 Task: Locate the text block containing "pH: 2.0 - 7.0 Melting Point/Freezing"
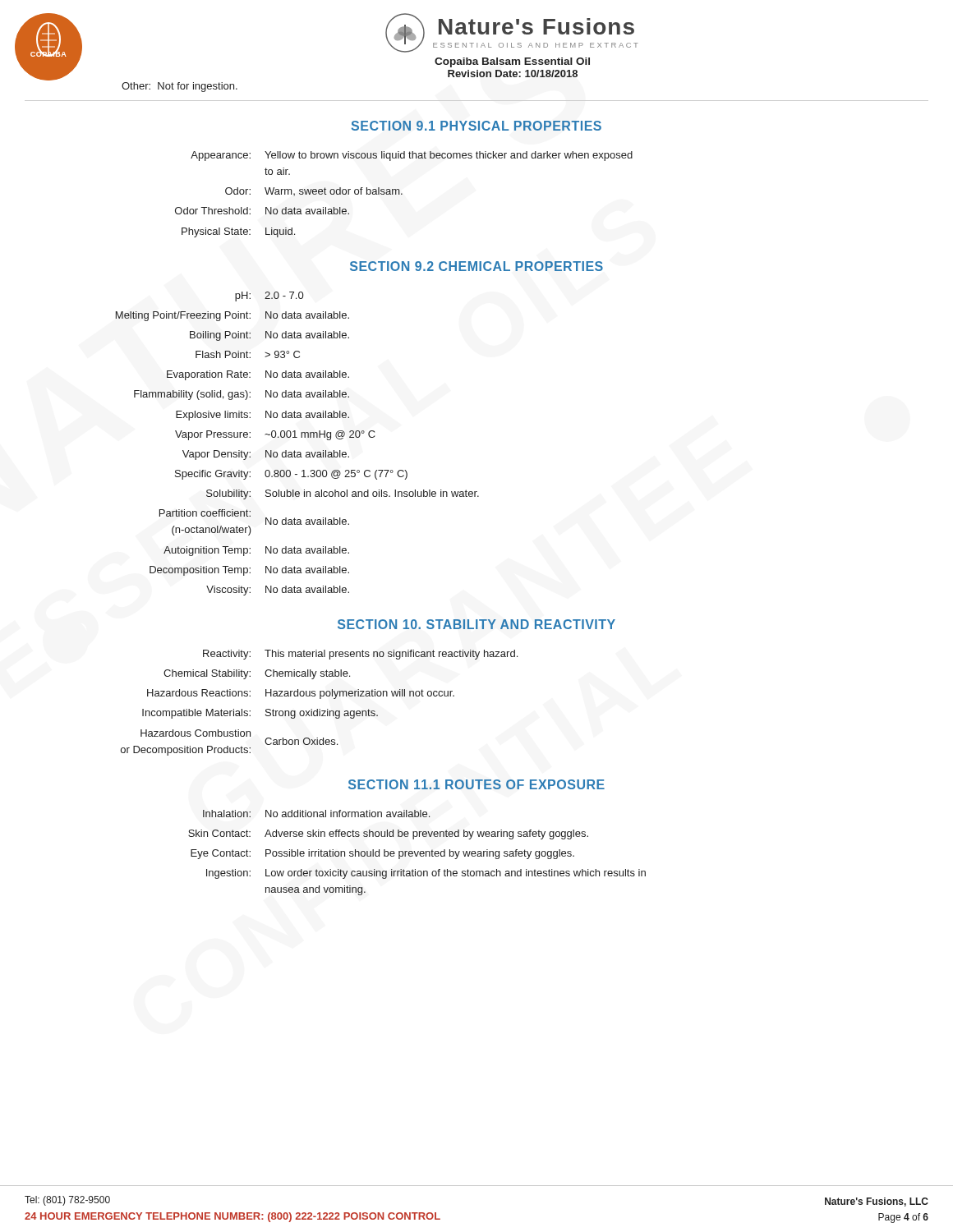click(x=269, y=297)
